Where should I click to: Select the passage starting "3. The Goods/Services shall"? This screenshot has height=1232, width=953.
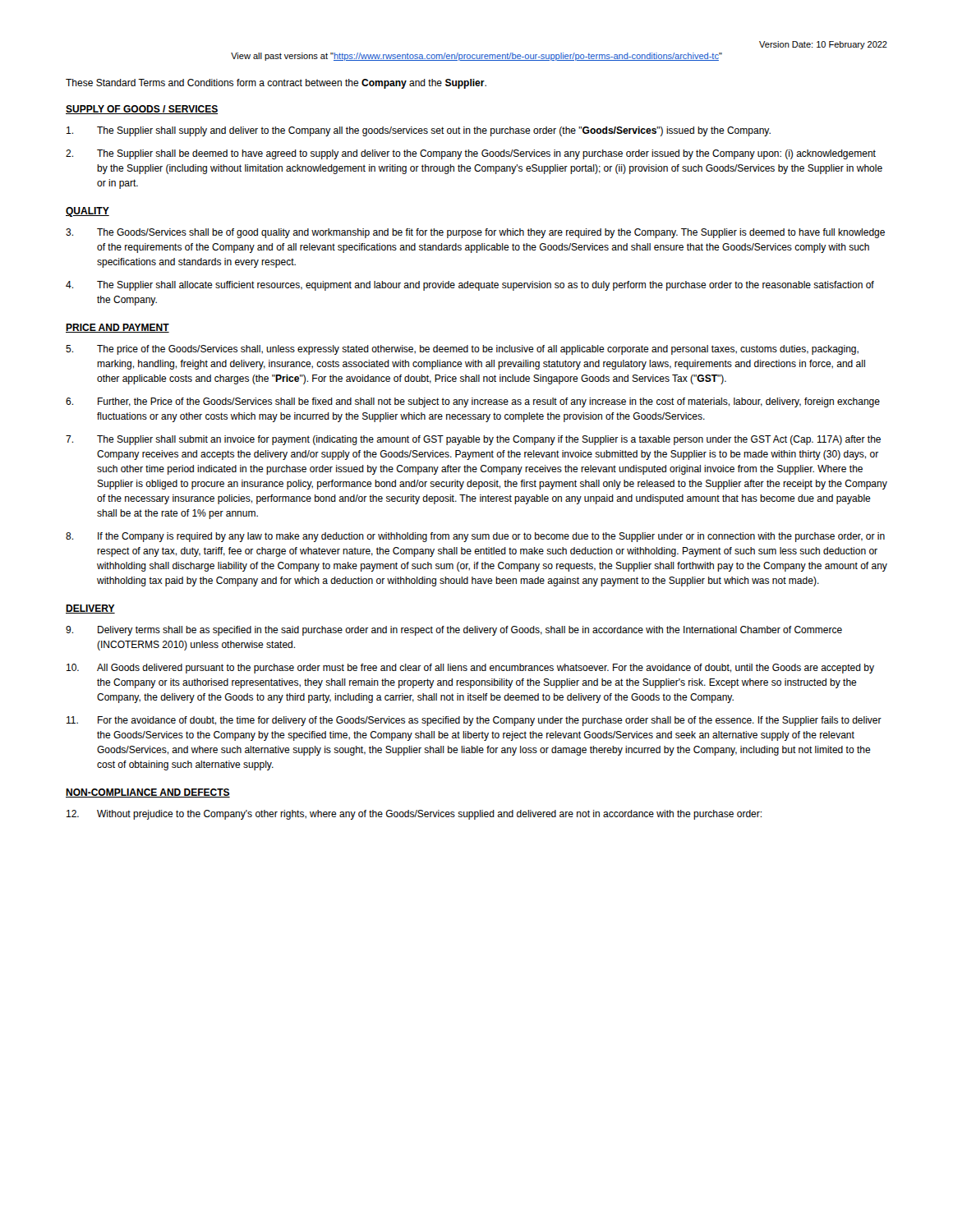(476, 247)
